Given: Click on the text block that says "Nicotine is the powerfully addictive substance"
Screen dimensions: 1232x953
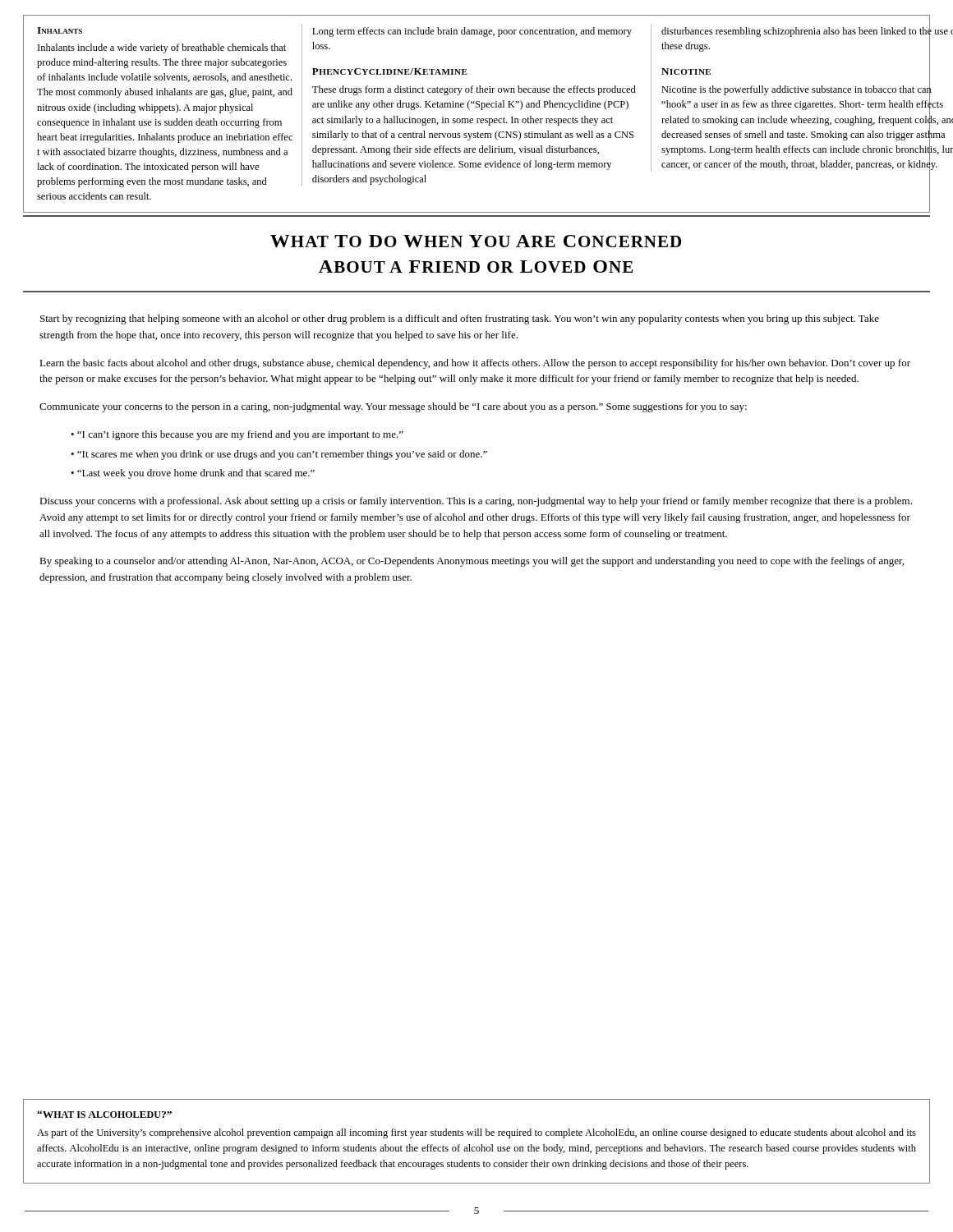Looking at the screenshot, I should [x=807, y=127].
